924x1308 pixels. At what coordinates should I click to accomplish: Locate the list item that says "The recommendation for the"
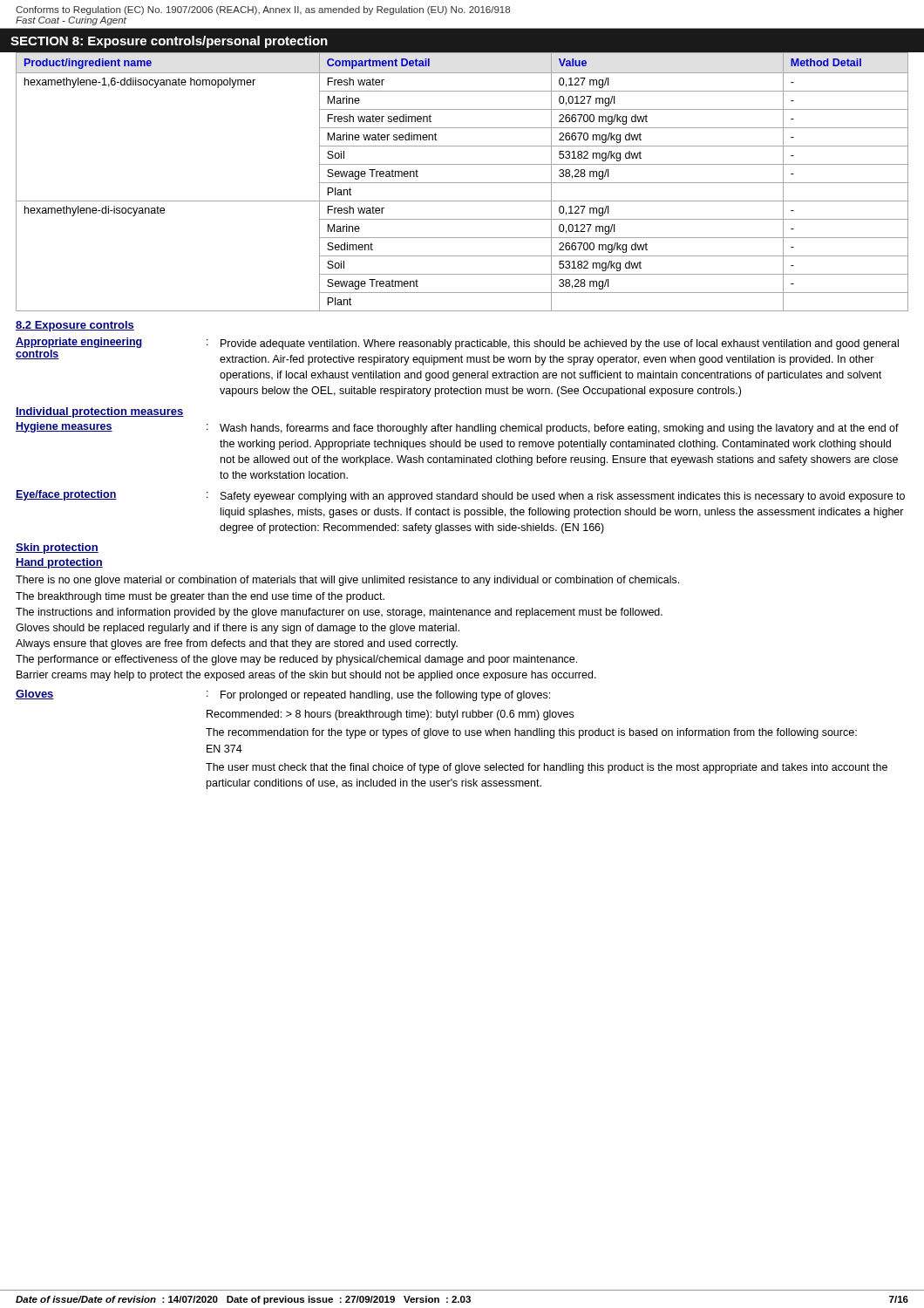pyautogui.click(x=532, y=741)
